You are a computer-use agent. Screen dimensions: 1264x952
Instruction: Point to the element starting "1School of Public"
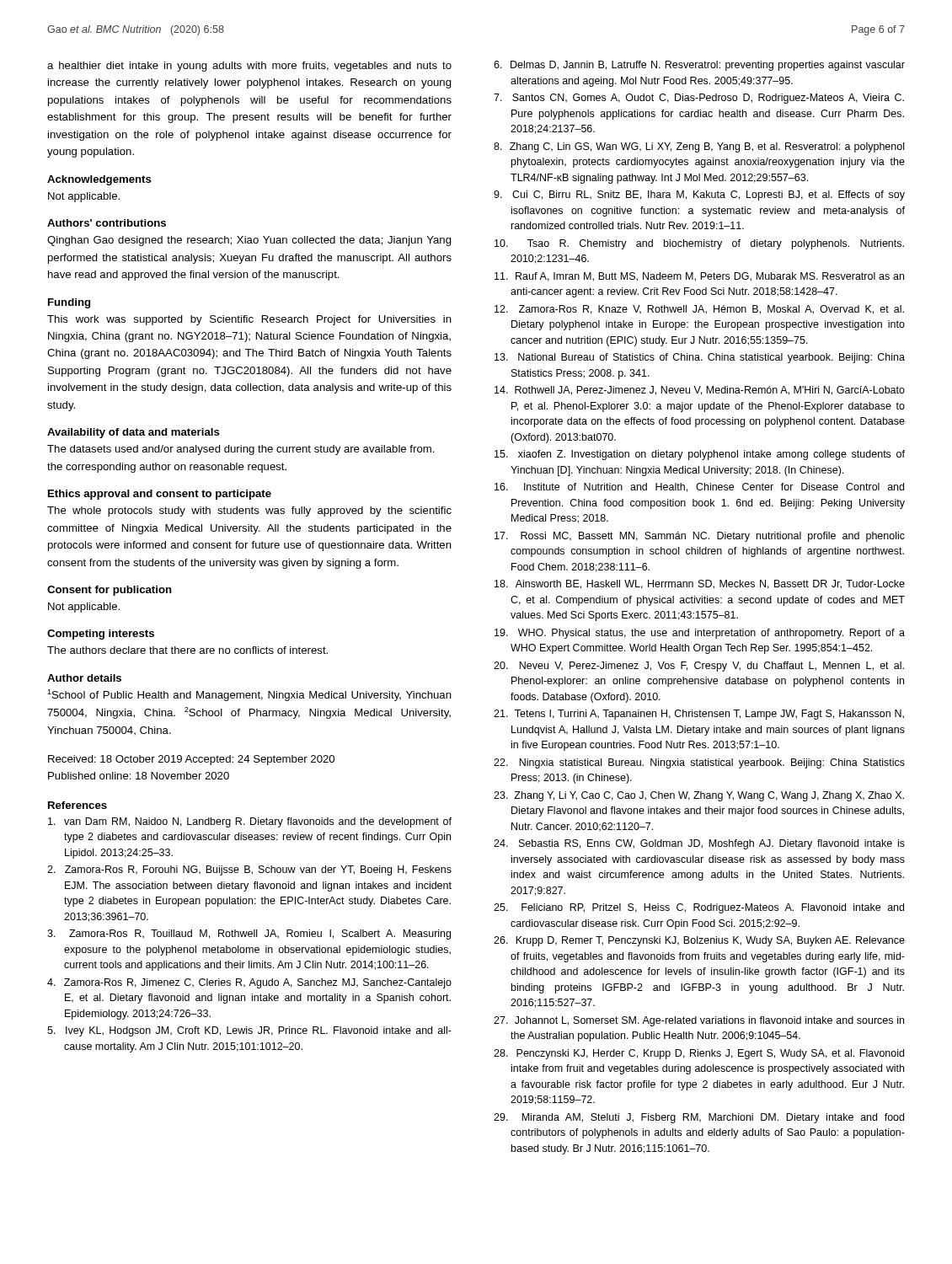click(249, 712)
